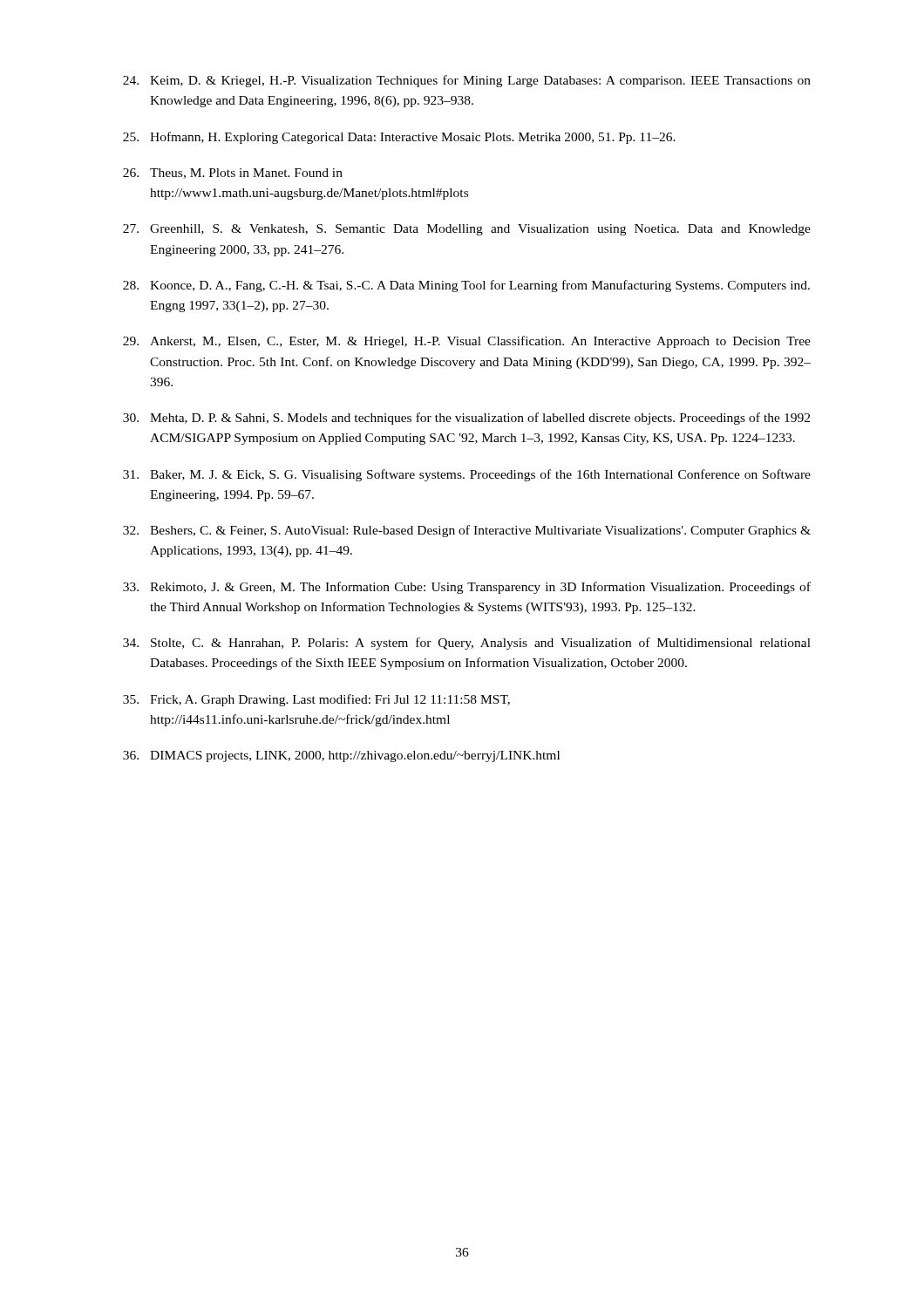Click on the list item that says "28. Koonce, D. A., Fang, C.-H."
This screenshot has height=1308, width=924.
(x=462, y=295)
